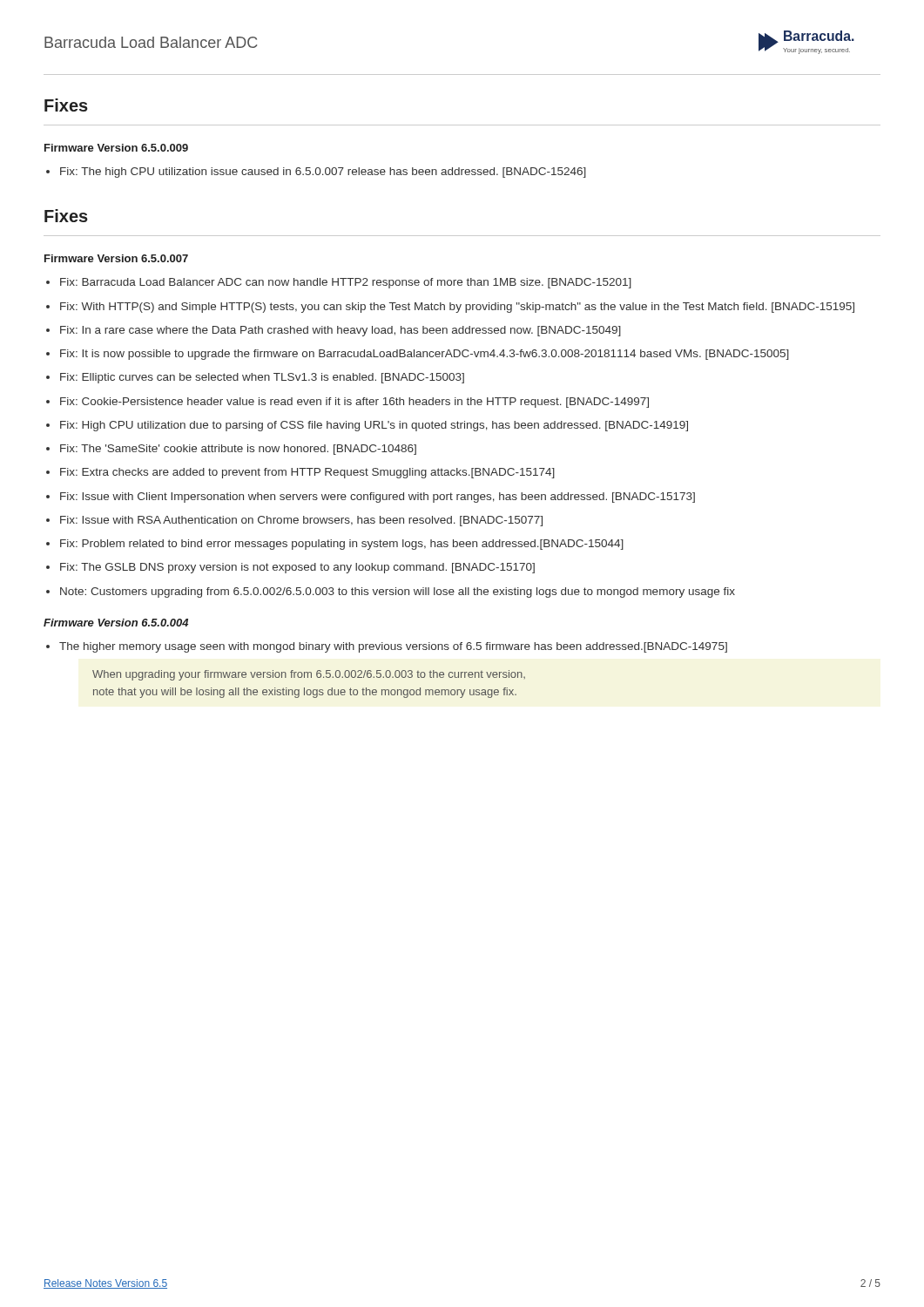Click on the passage starting "Fix: The 'SameSite'"
924x1307 pixels.
(x=238, y=448)
